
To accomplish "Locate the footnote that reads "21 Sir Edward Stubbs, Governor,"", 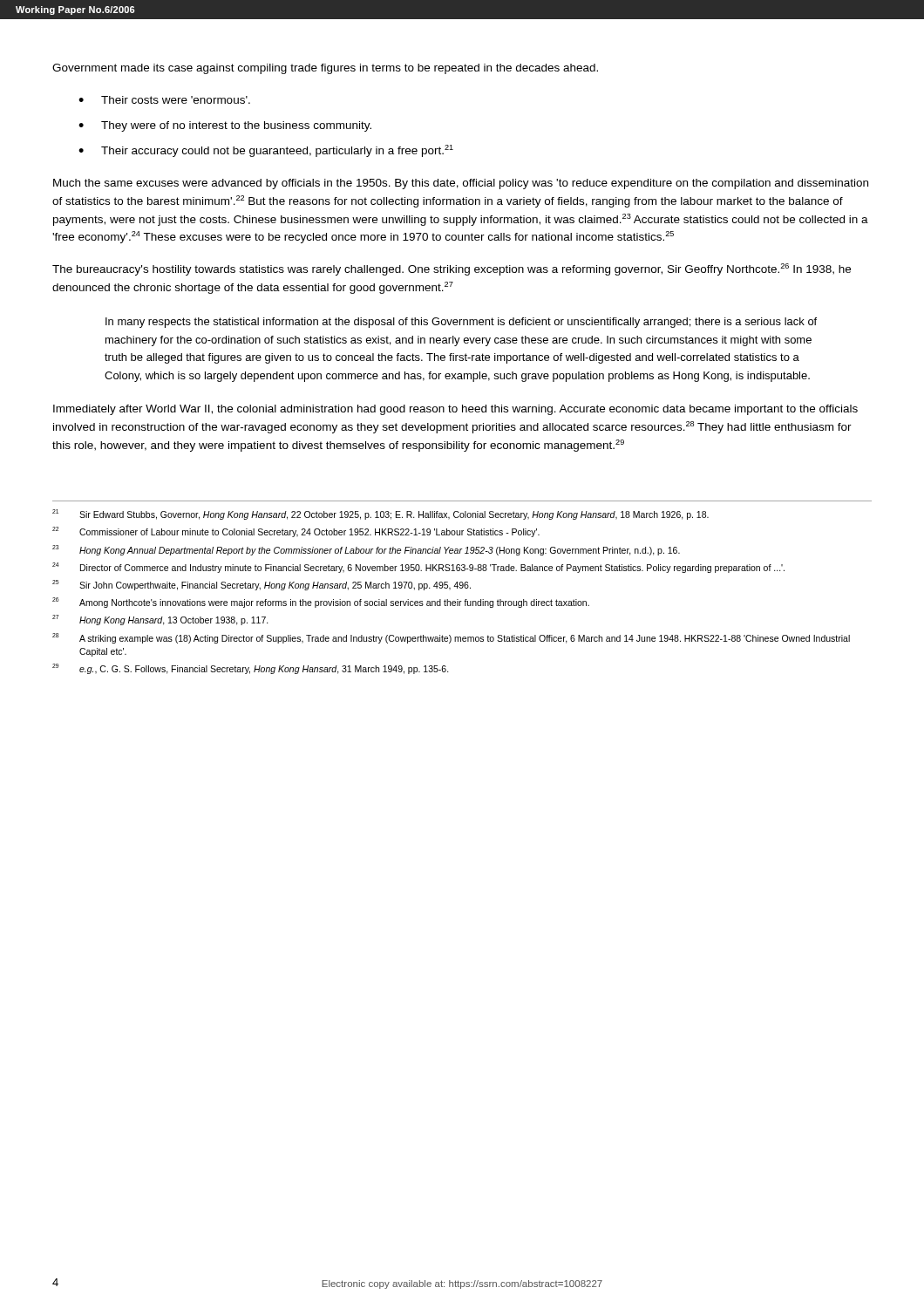I will coord(381,515).
